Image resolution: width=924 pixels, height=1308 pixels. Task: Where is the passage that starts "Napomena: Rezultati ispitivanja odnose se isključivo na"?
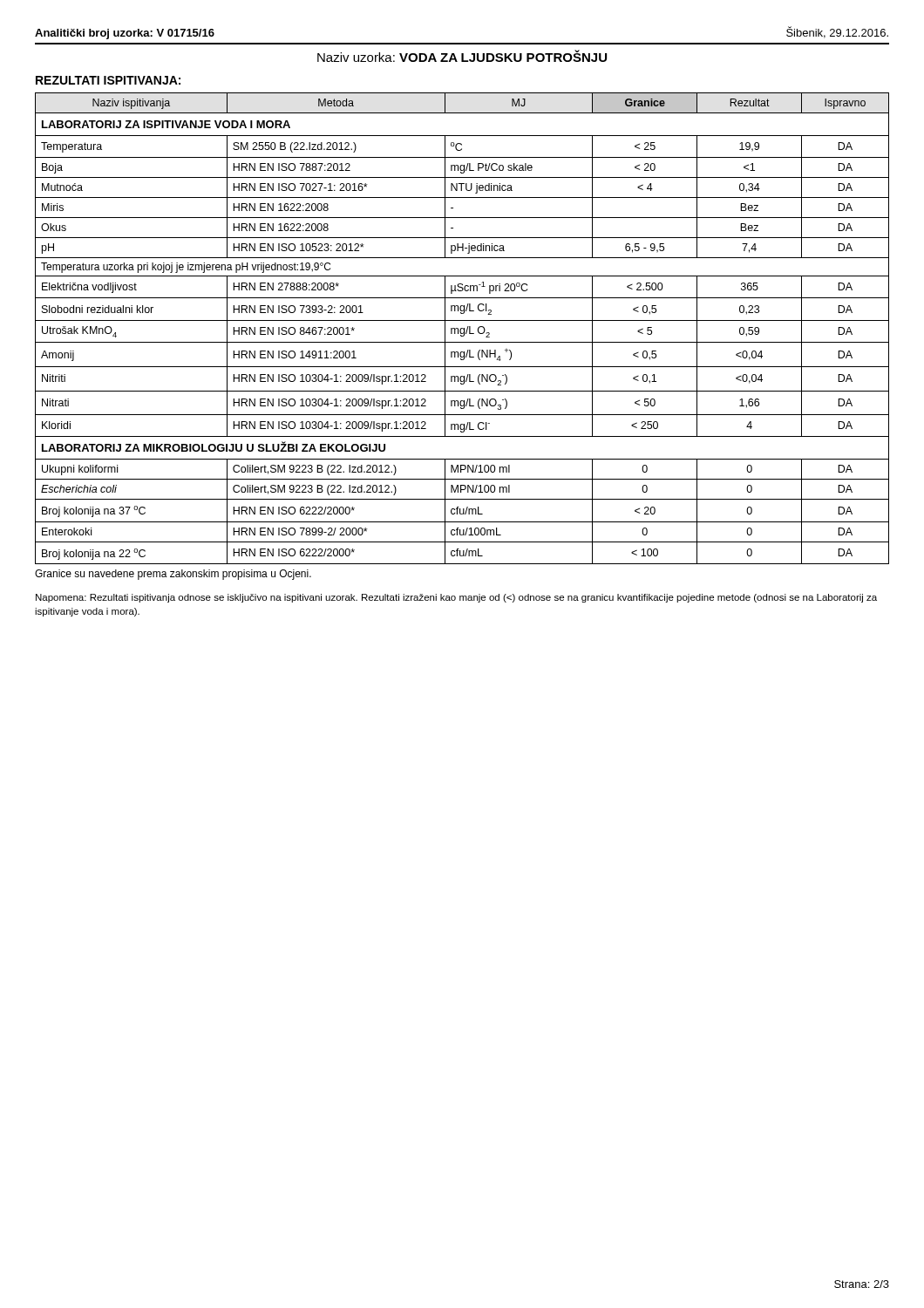click(456, 604)
